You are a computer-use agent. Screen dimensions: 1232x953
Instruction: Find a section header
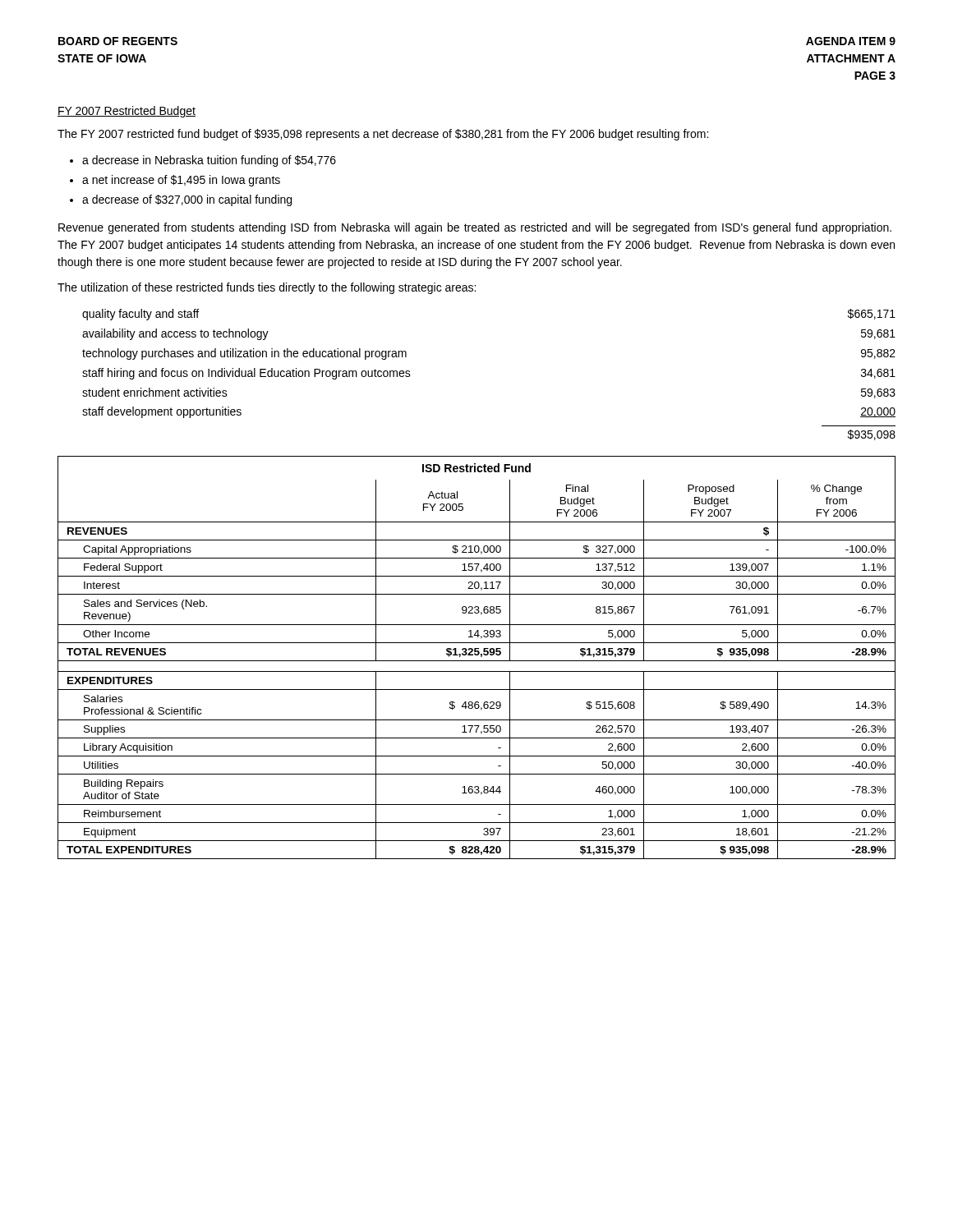(126, 111)
